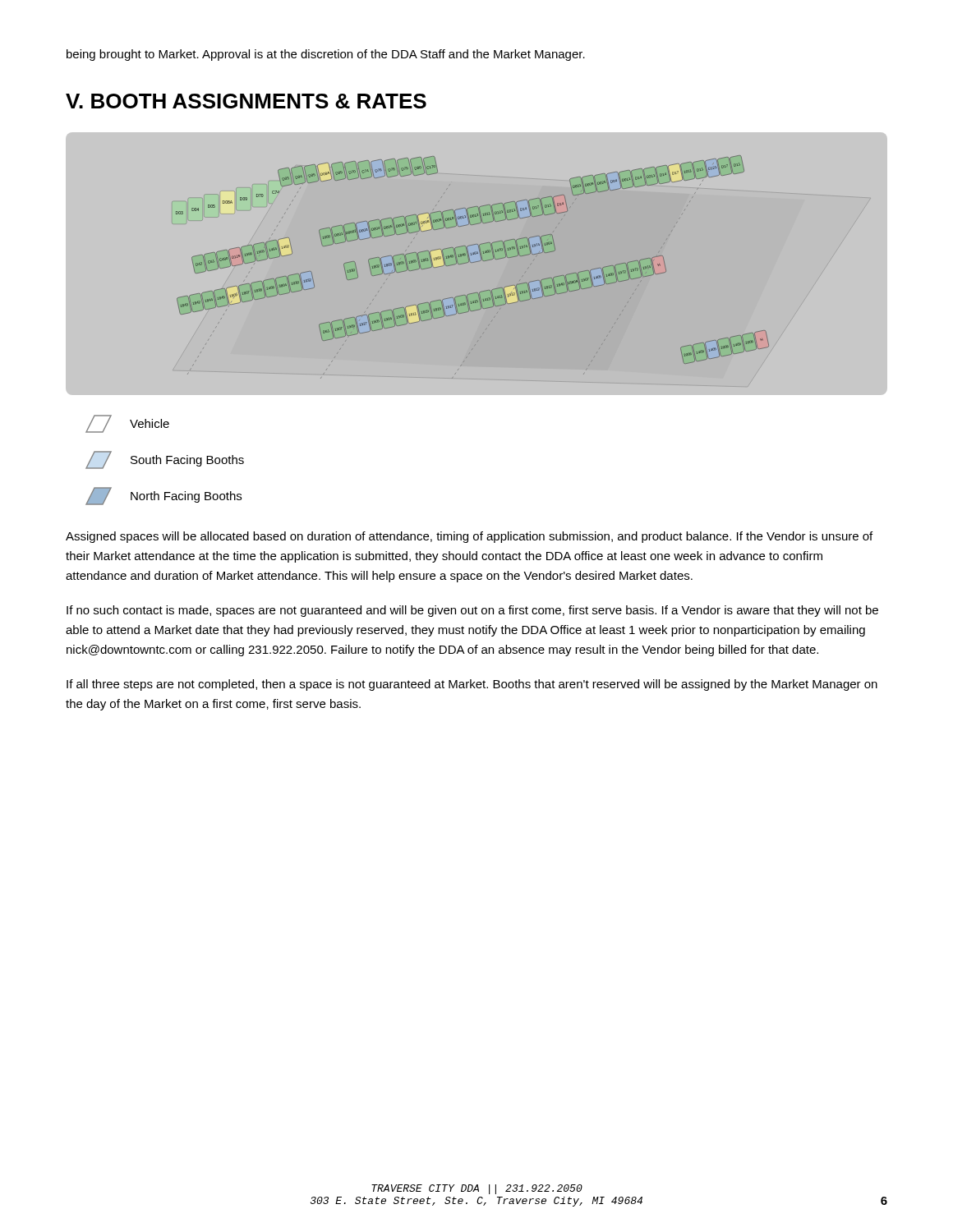Click on the text block with the text "being brought to"

326,54
